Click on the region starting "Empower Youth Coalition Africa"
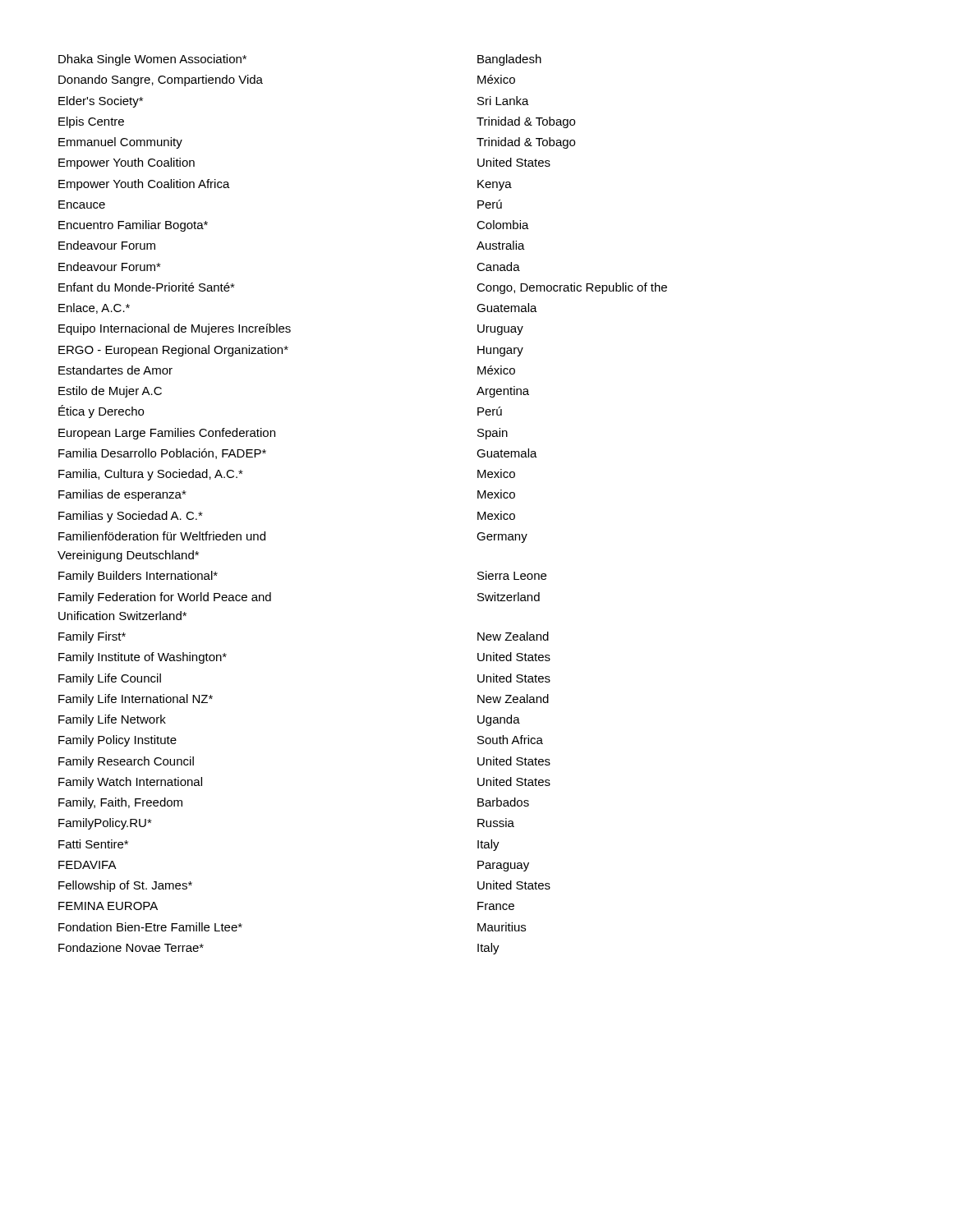Image resolution: width=953 pixels, height=1232 pixels. coord(143,183)
